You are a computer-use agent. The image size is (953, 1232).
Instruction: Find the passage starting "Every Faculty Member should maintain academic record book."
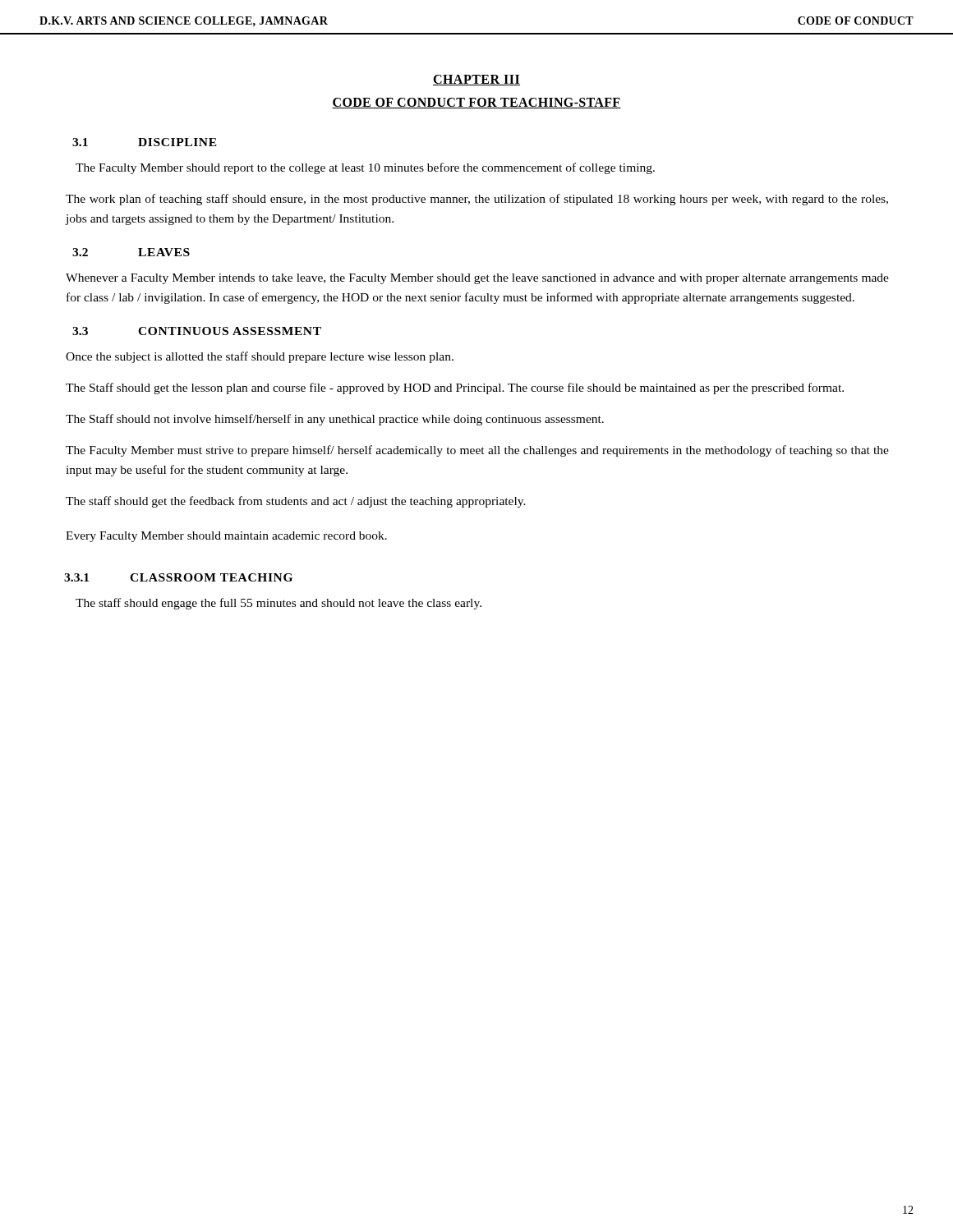tap(227, 535)
